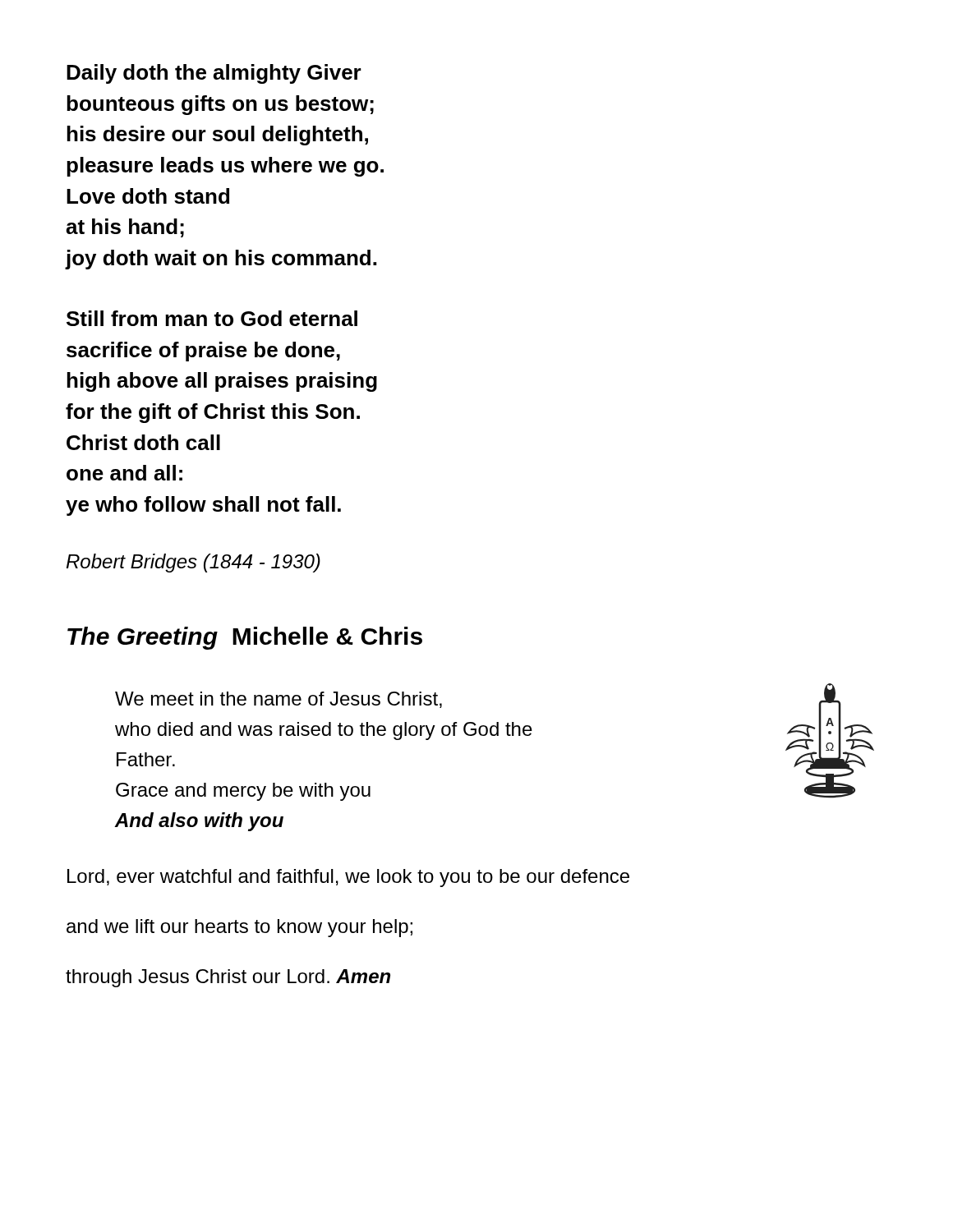Screen dimensions: 1232x953
Task: Locate the text block that says "Lord, ever watchful and faithful, we"
Action: (348, 876)
